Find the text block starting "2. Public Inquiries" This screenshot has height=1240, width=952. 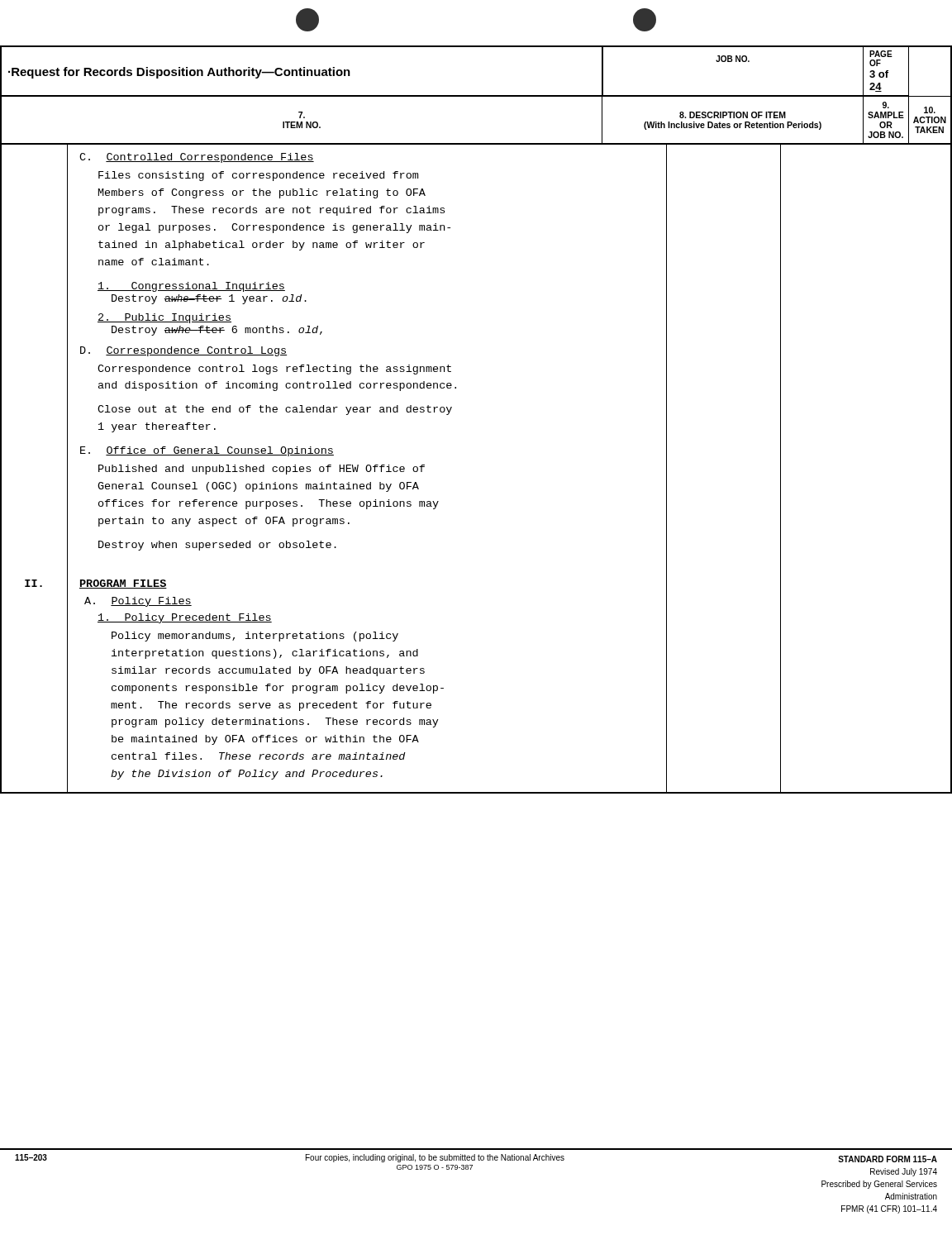pyautogui.click(x=211, y=324)
